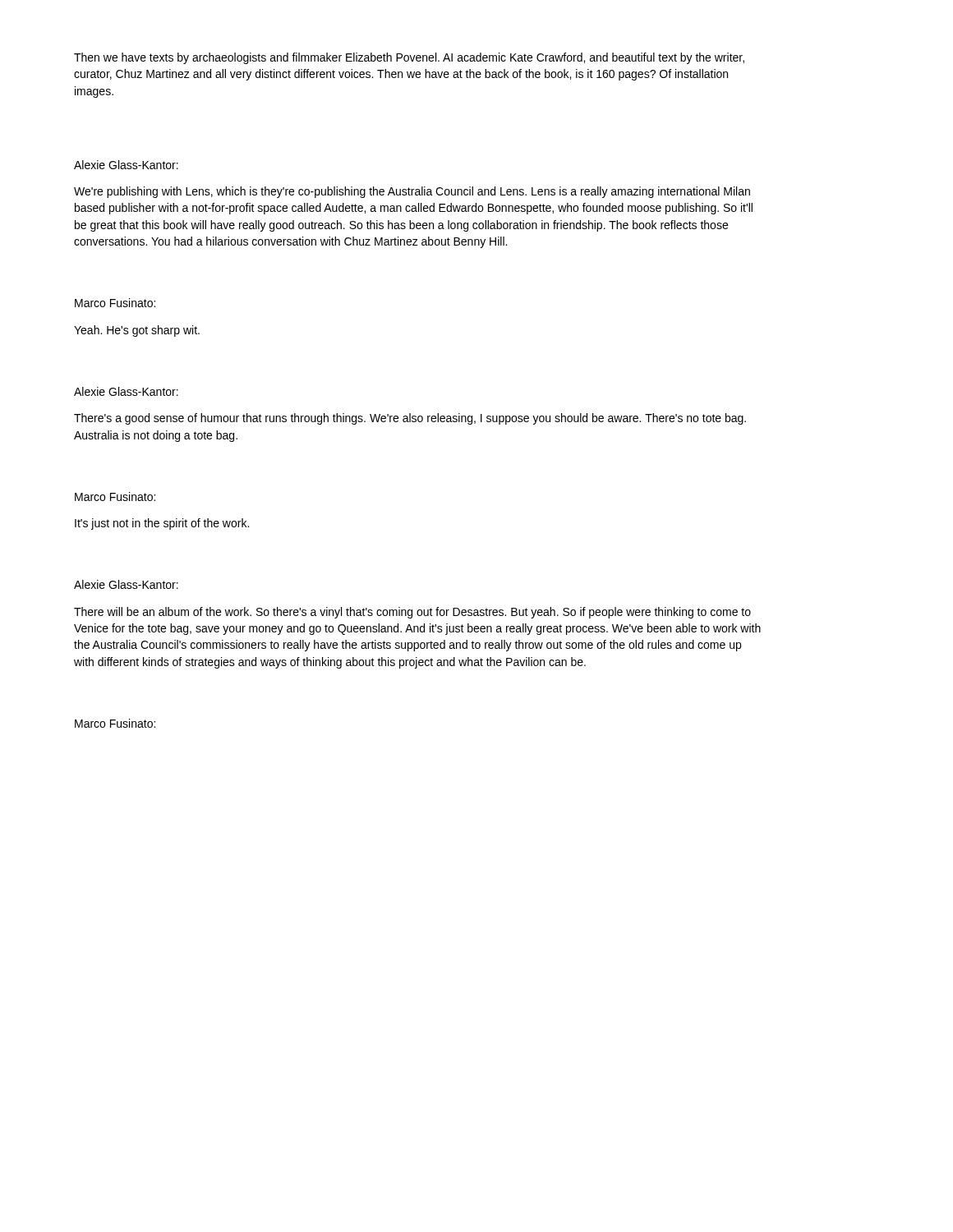Click on the block starting "There's a good sense of"
This screenshot has width=953, height=1232.
(x=410, y=427)
